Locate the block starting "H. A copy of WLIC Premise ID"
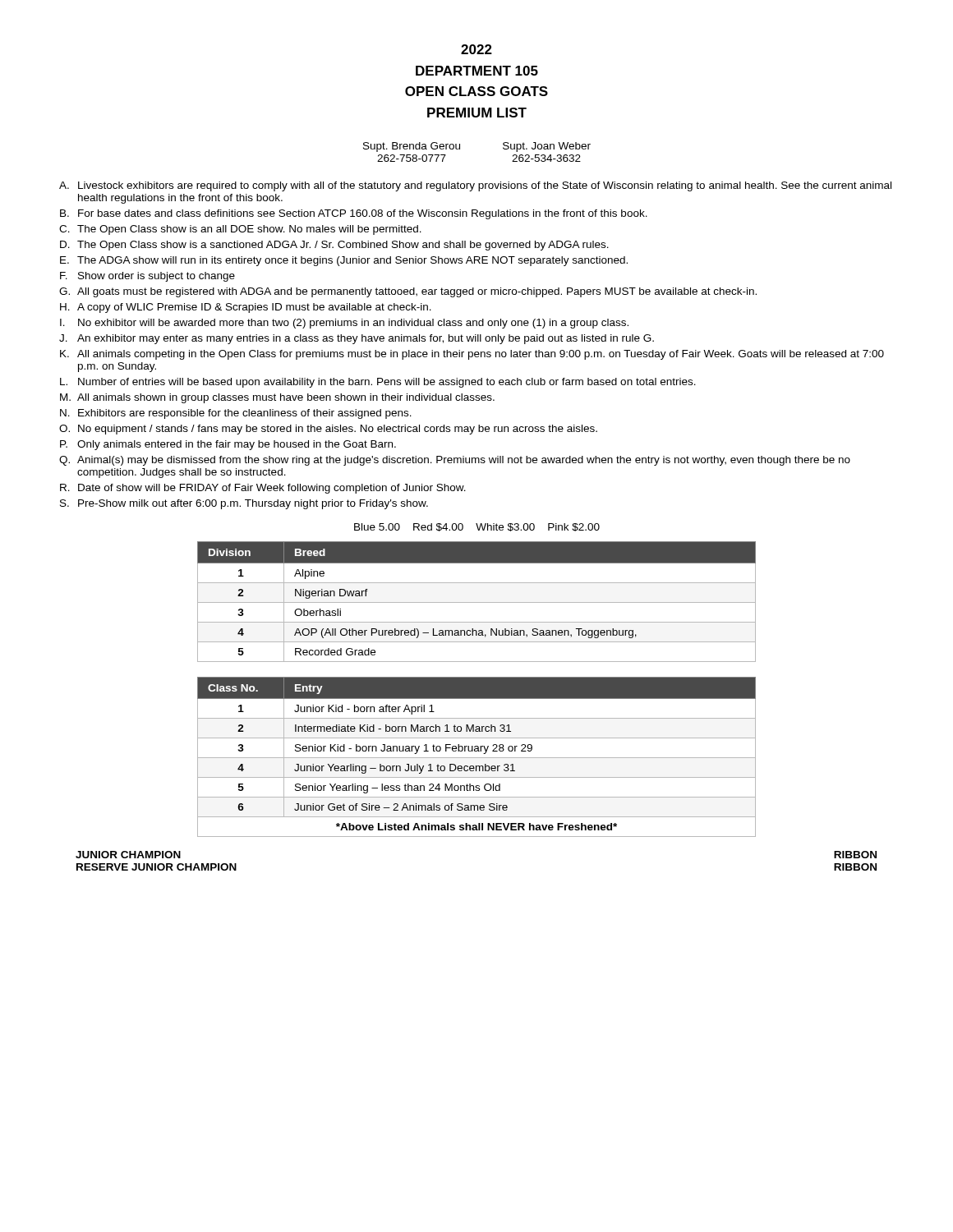Screen dimensions: 1232x953 click(246, 308)
